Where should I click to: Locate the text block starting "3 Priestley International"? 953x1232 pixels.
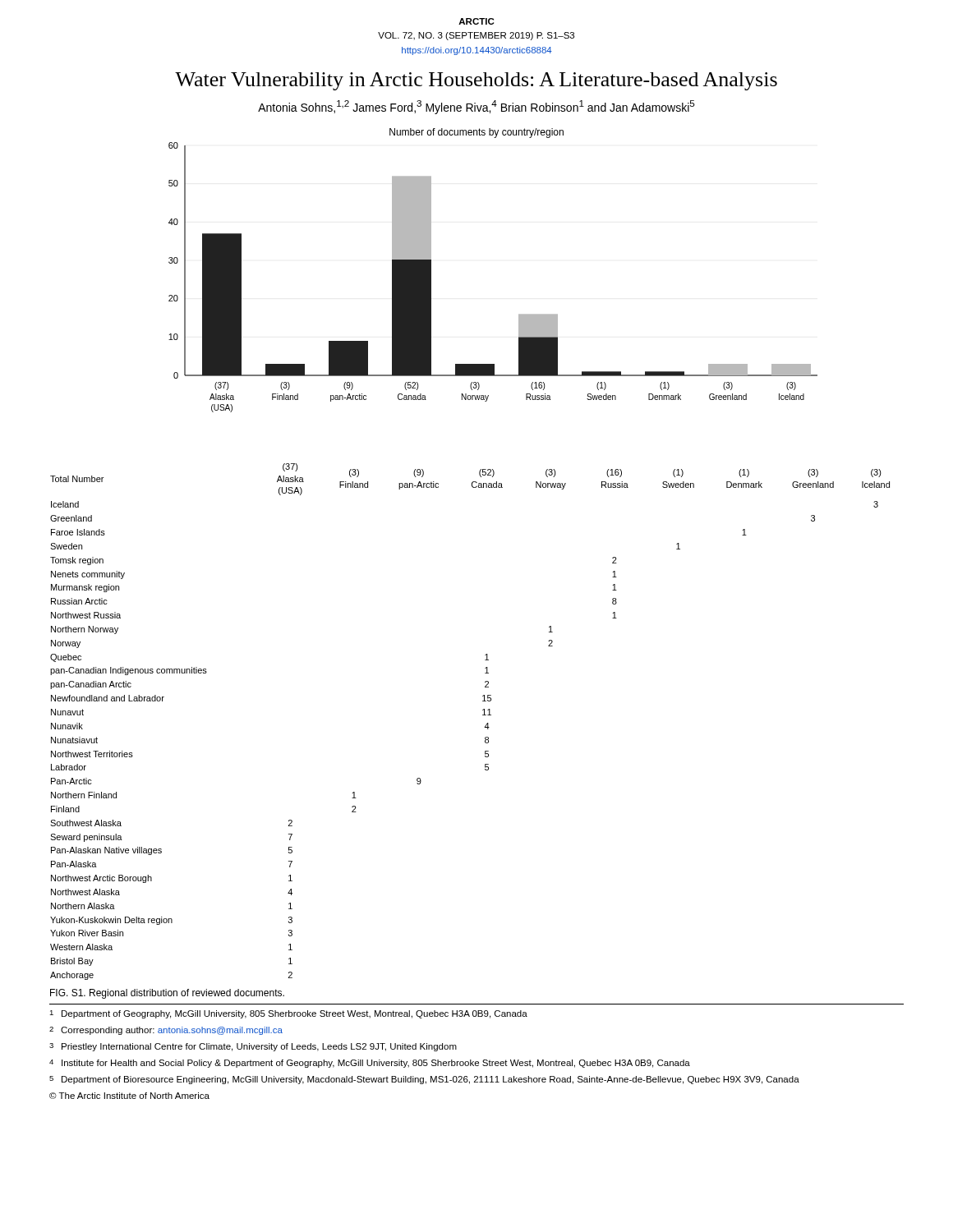click(253, 1047)
